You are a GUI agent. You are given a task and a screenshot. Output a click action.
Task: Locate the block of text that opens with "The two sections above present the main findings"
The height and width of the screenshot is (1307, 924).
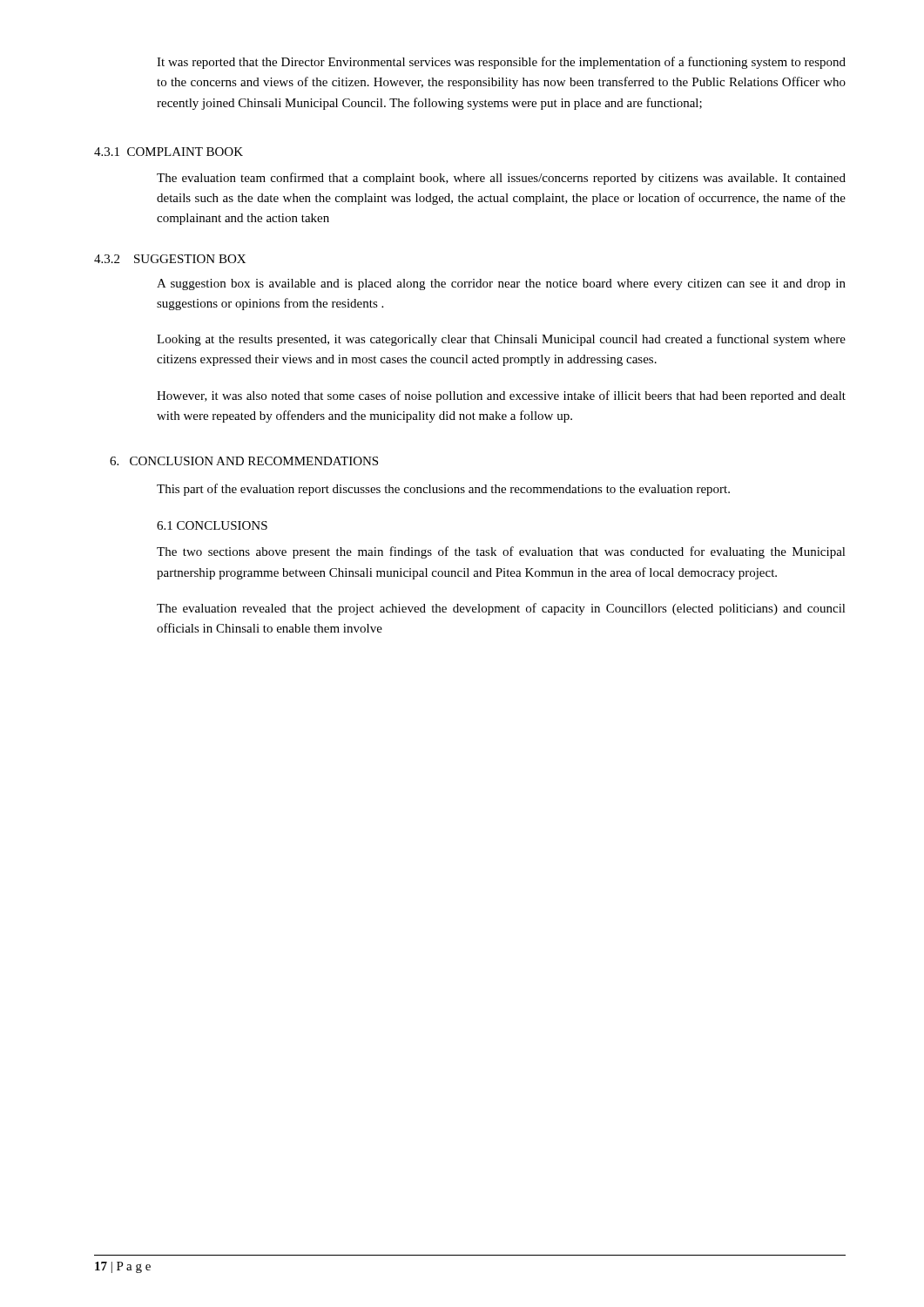(501, 562)
